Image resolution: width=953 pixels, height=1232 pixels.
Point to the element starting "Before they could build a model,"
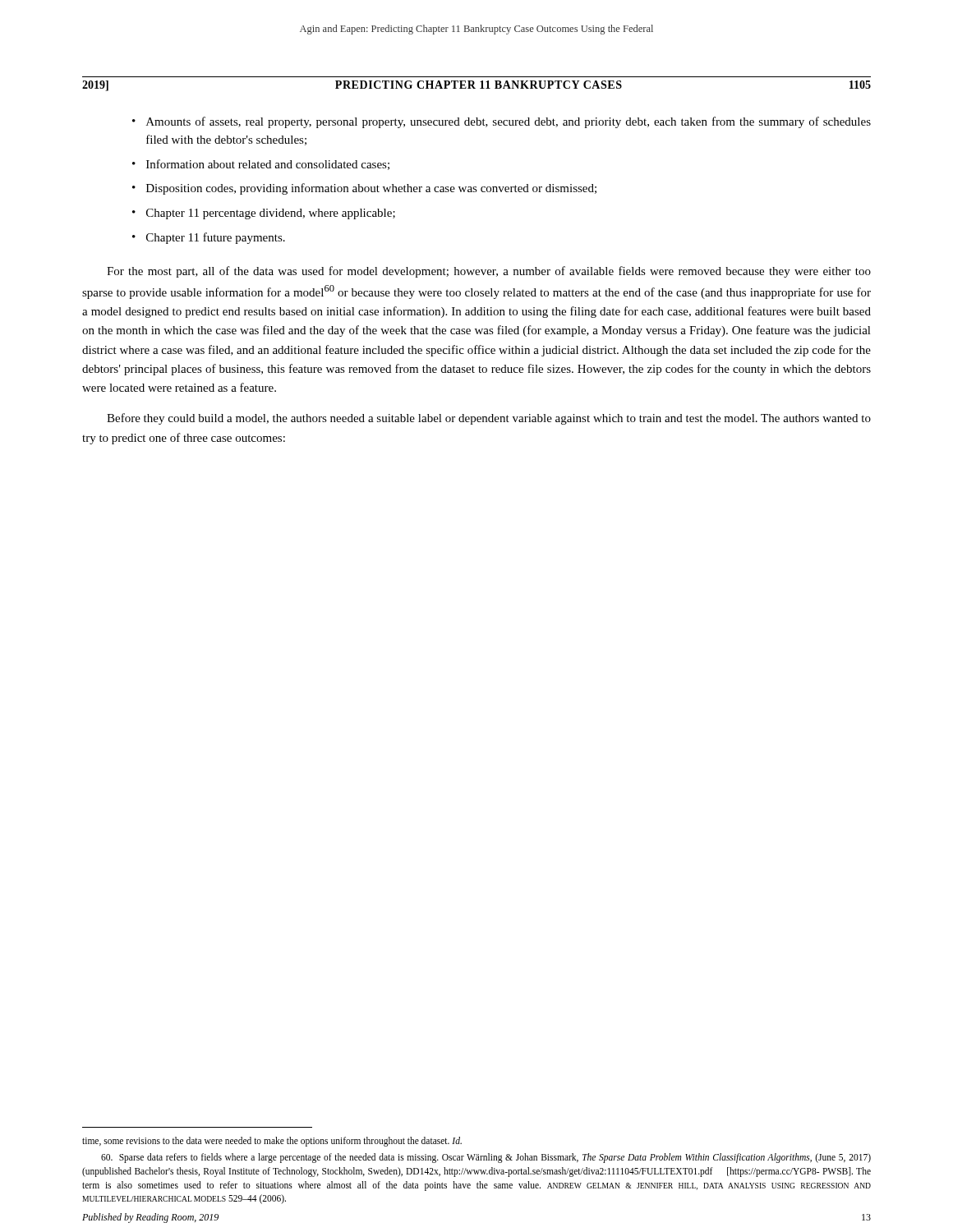(x=476, y=428)
